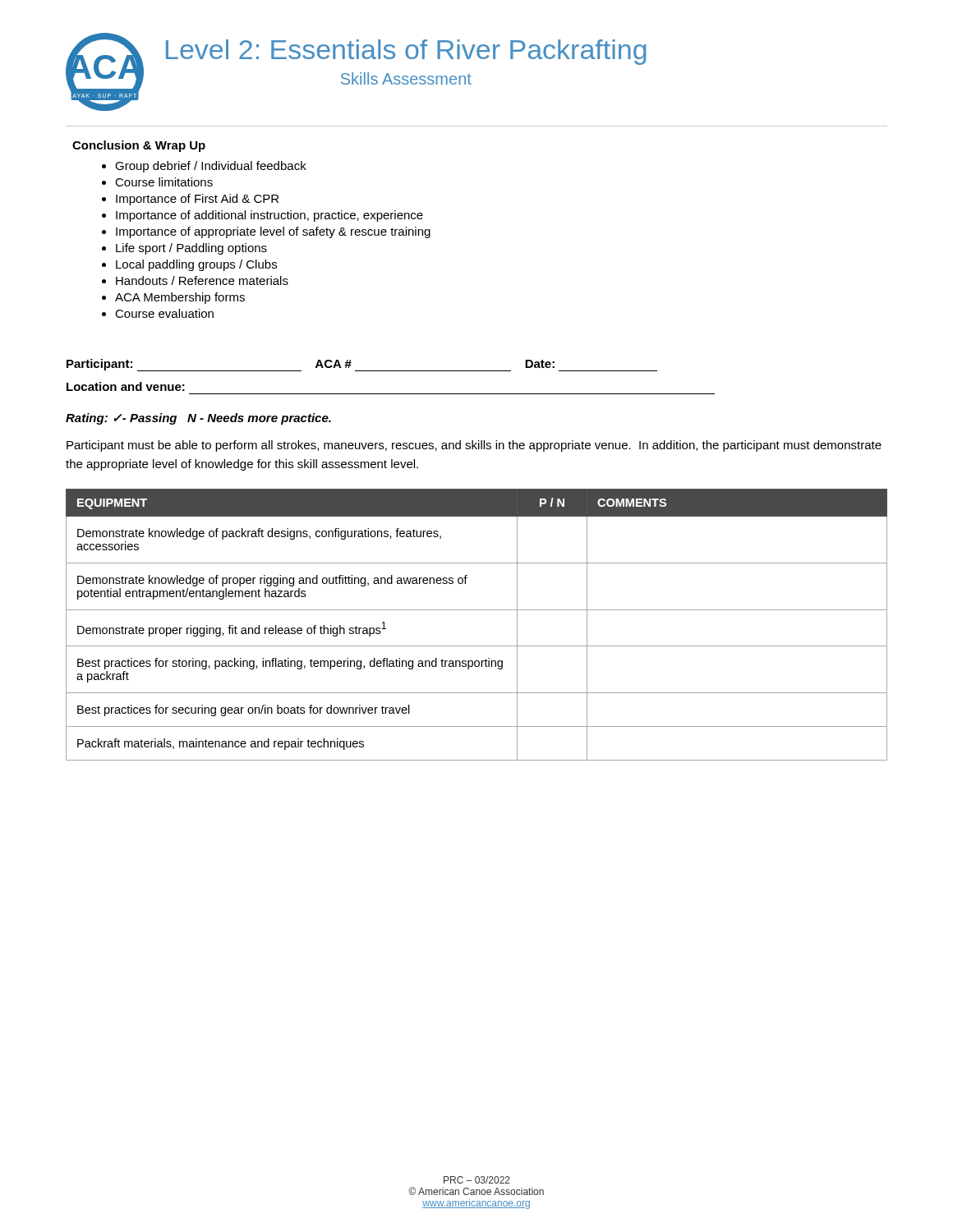Locate the text starting "Group debrief / Individual"
Screen dimensions: 1232x953
(x=211, y=166)
